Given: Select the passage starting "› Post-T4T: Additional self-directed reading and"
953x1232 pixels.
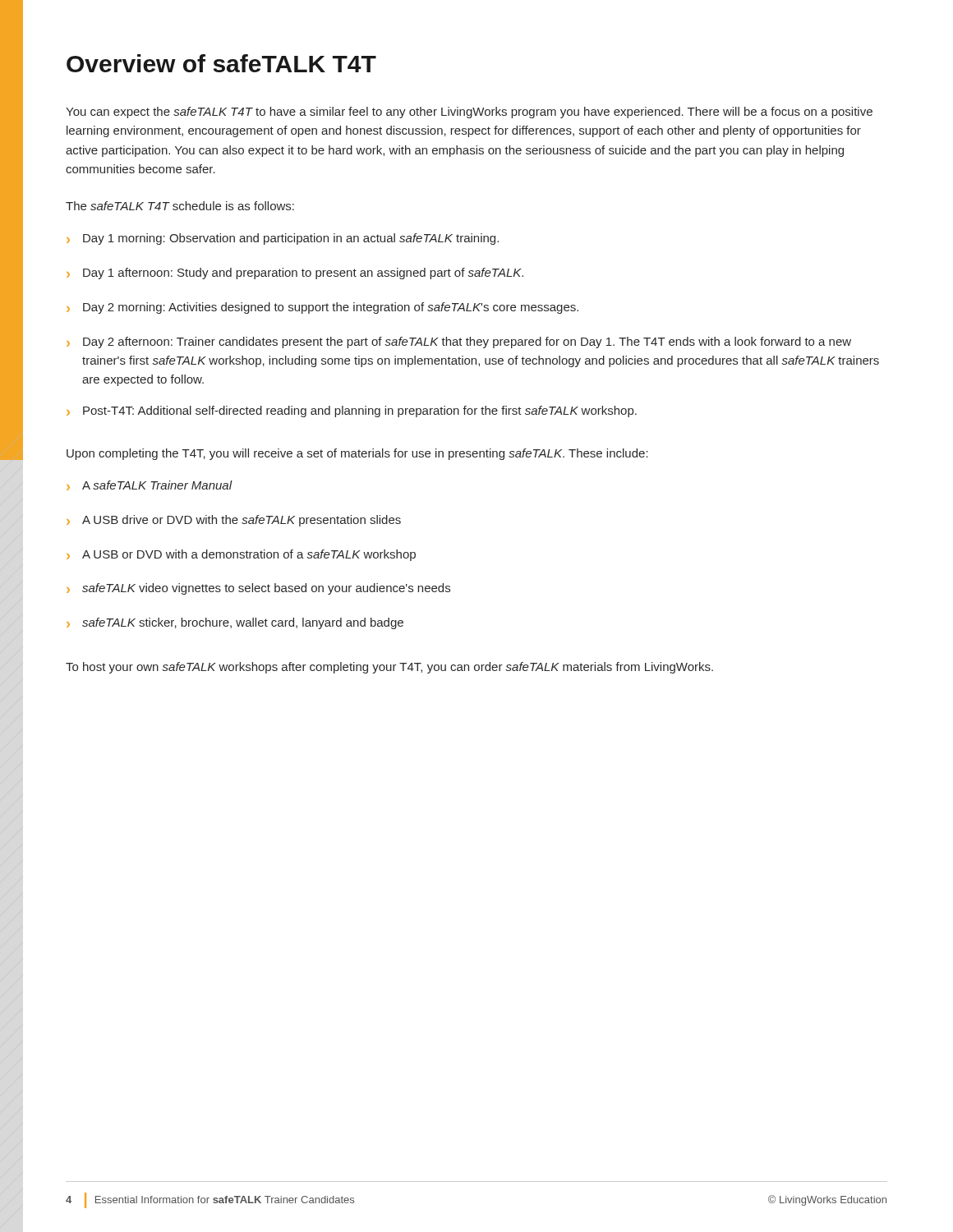Looking at the screenshot, I should click(x=476, y=412).
